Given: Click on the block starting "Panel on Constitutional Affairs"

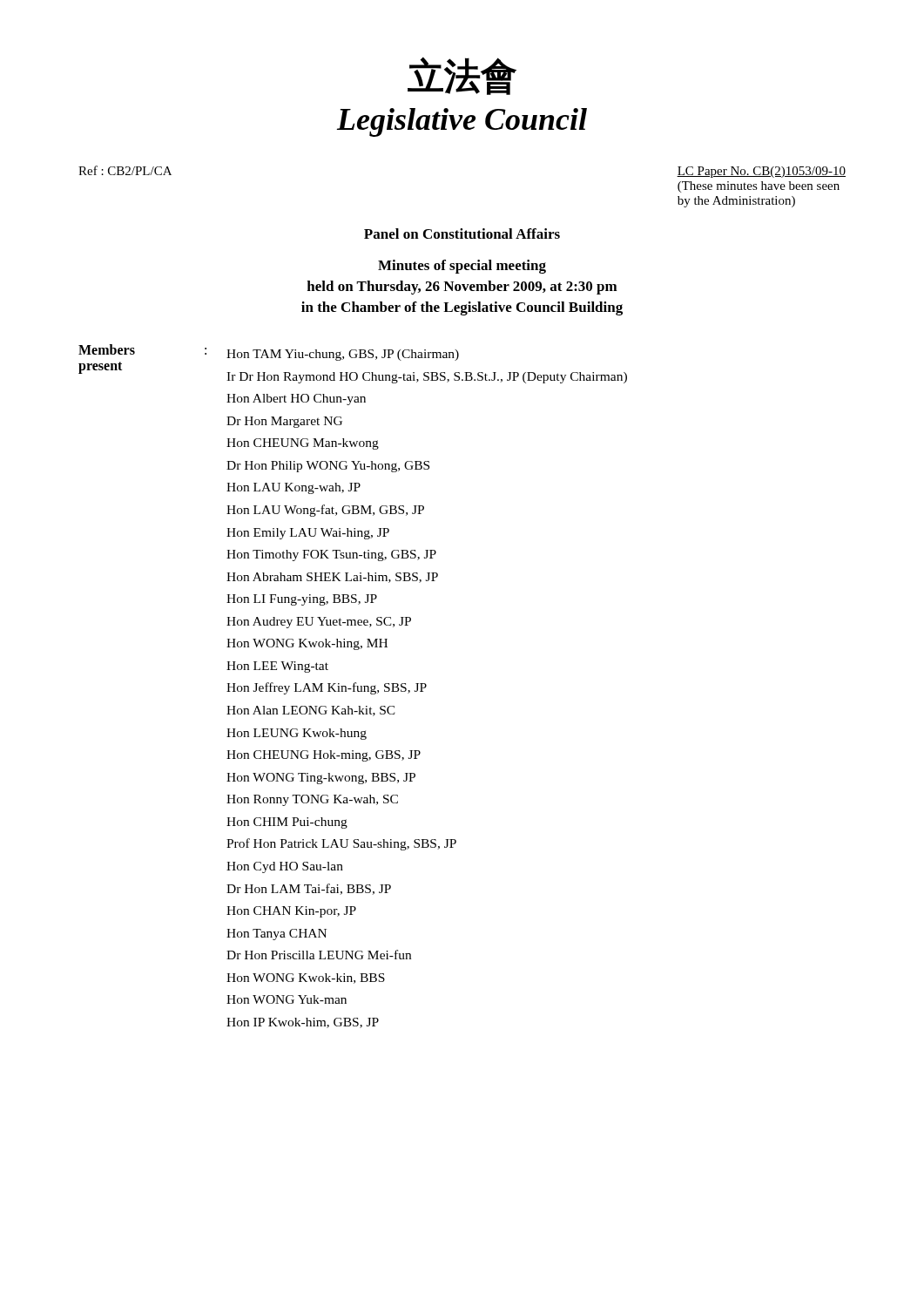Looking at the screenshot, I should coord(462,234).
